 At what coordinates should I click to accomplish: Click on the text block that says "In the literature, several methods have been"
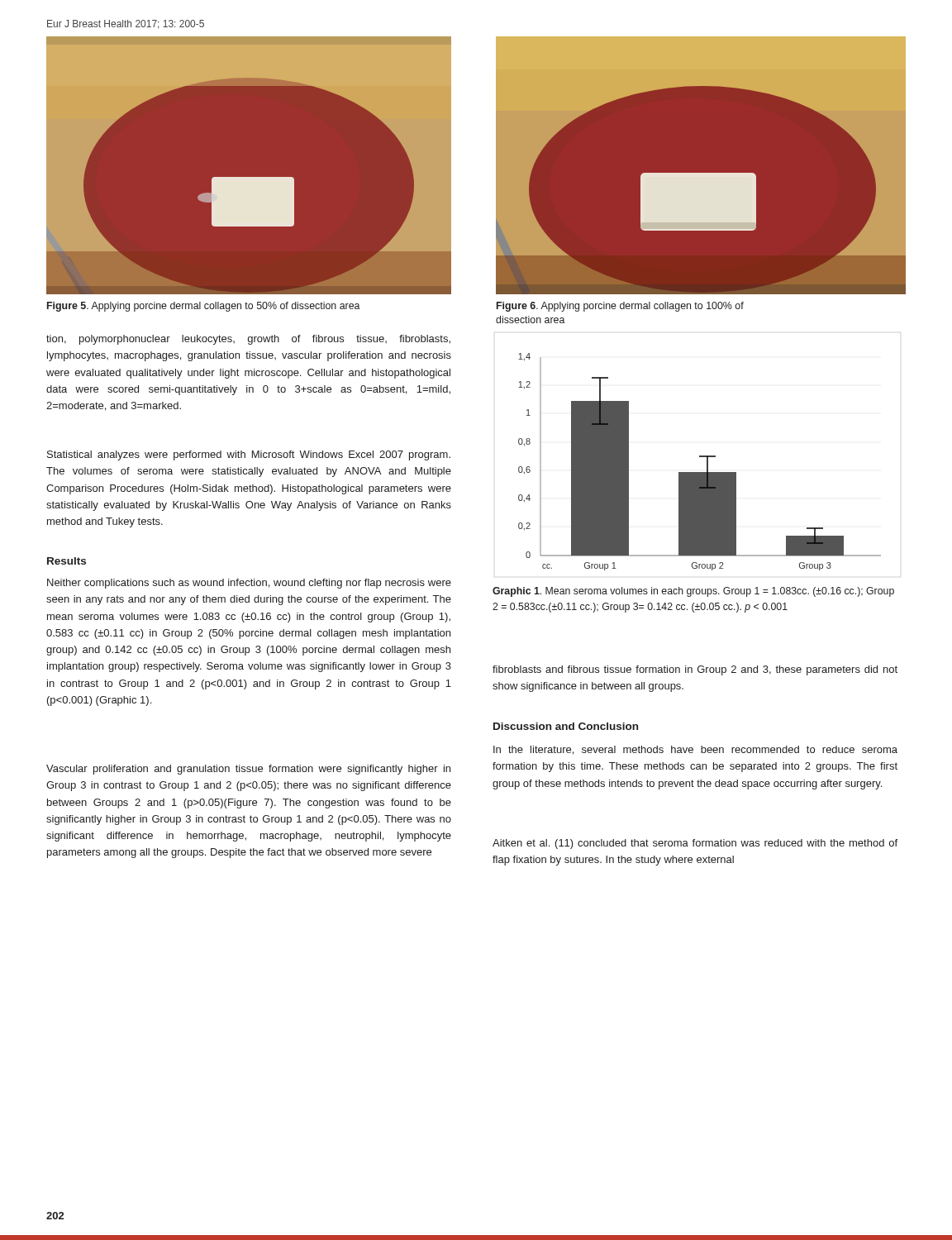(x=695, y=766)
